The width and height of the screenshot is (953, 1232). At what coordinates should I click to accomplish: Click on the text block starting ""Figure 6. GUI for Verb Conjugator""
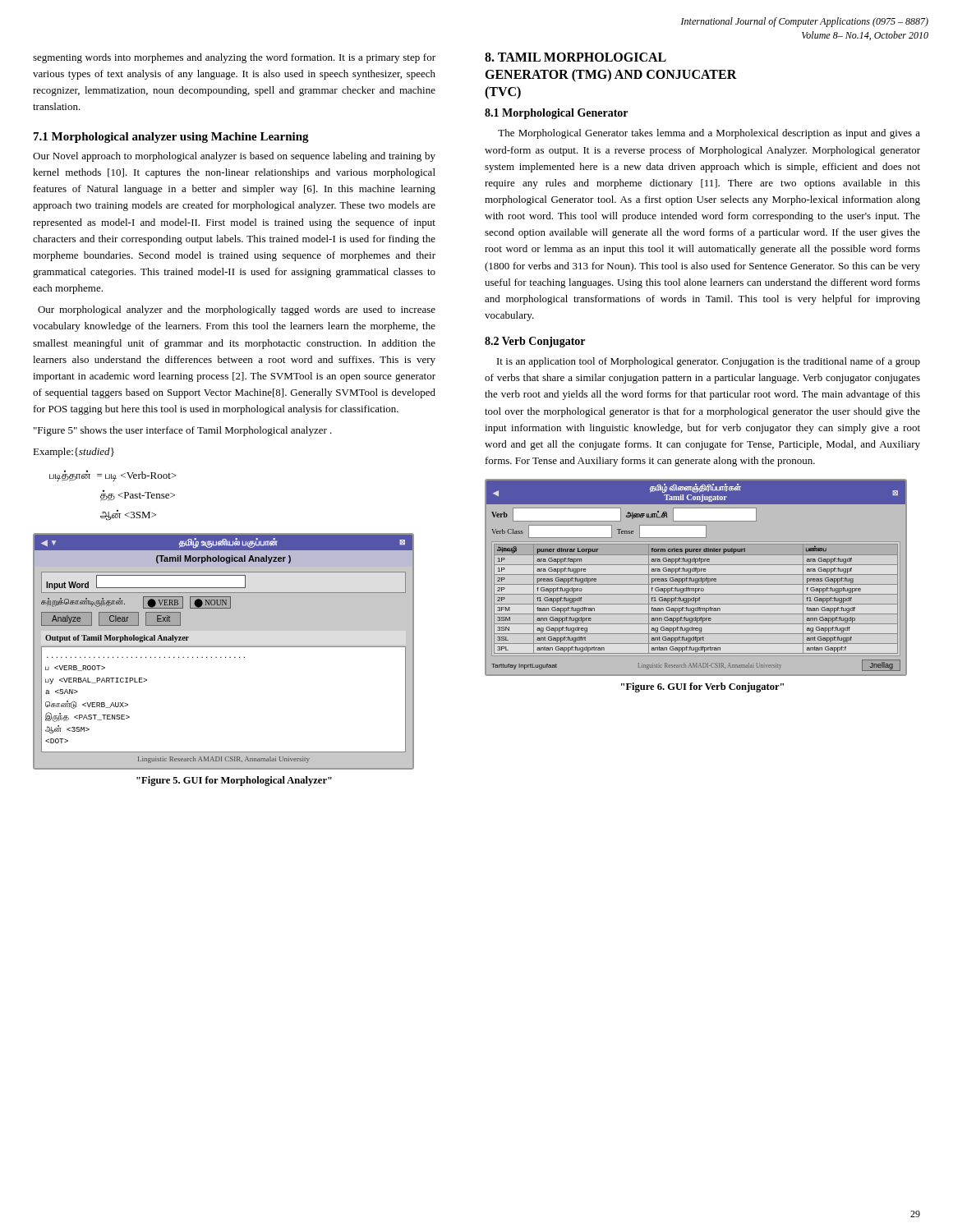pyautogui.click(x=702, y=687)
